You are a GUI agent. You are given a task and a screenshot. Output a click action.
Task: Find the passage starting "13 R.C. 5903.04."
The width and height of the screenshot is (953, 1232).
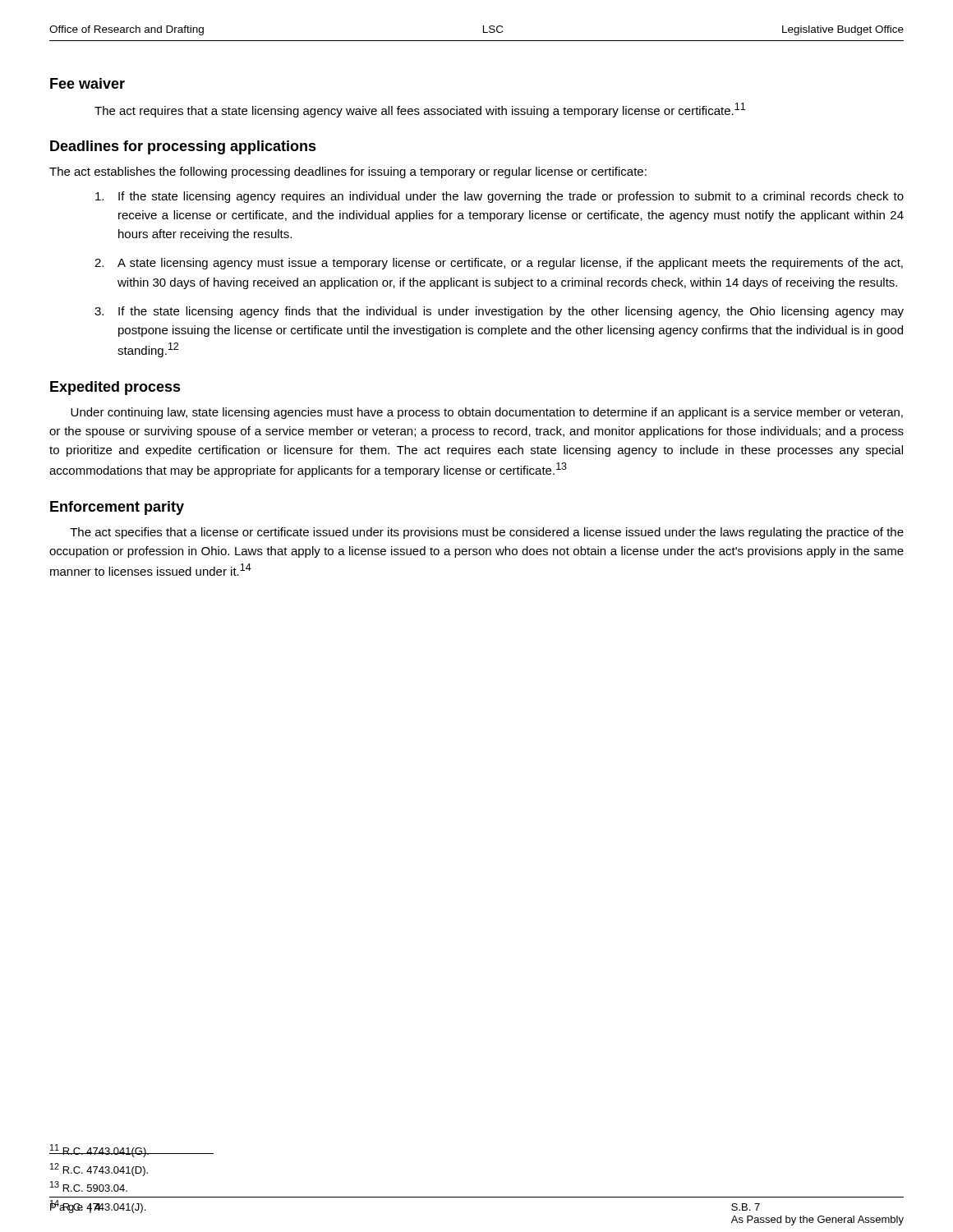click(89, 1187)
